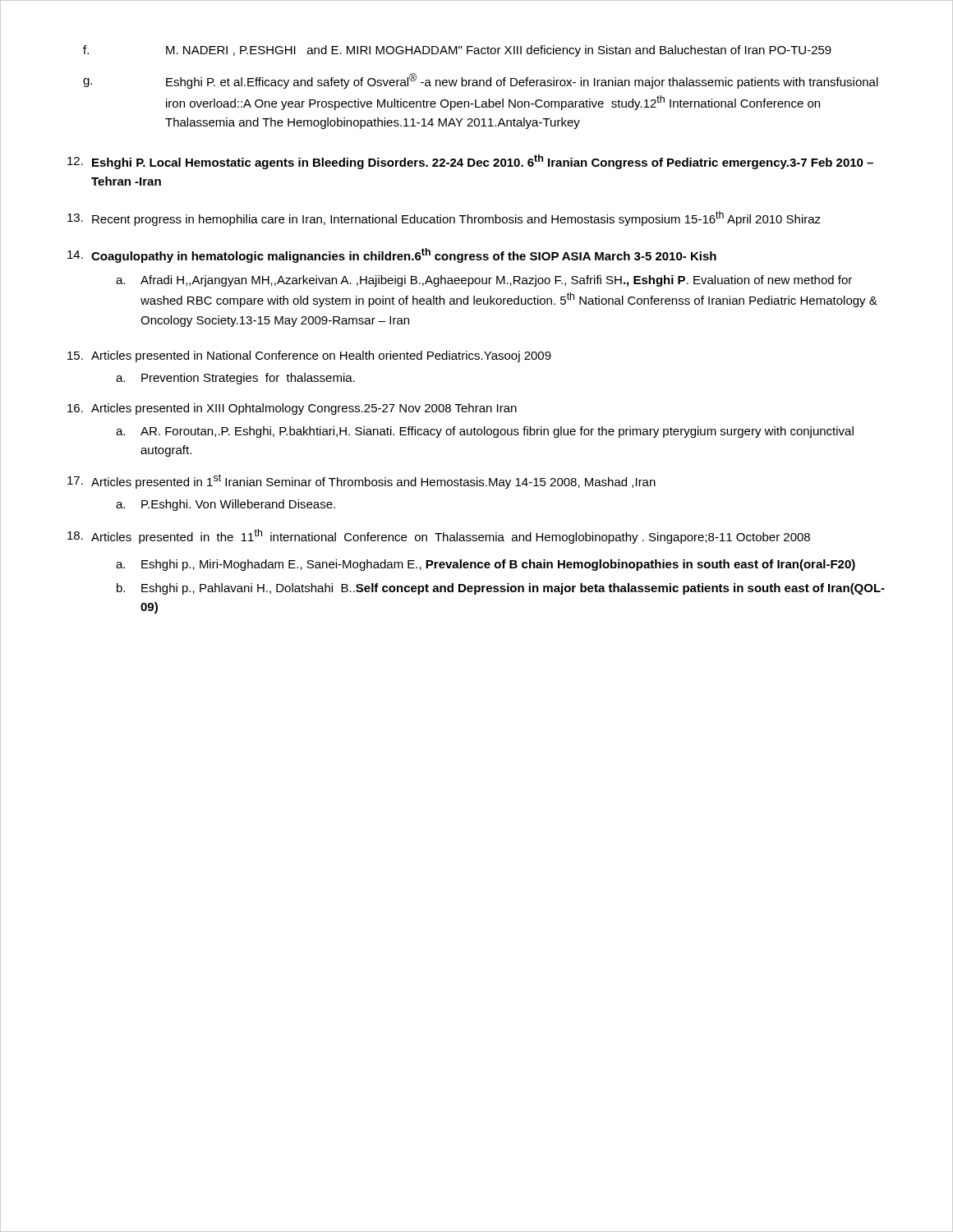Click on the list item with the text "17. Articles presented in 1st Iranian Seminar"

tap(476, 492)
